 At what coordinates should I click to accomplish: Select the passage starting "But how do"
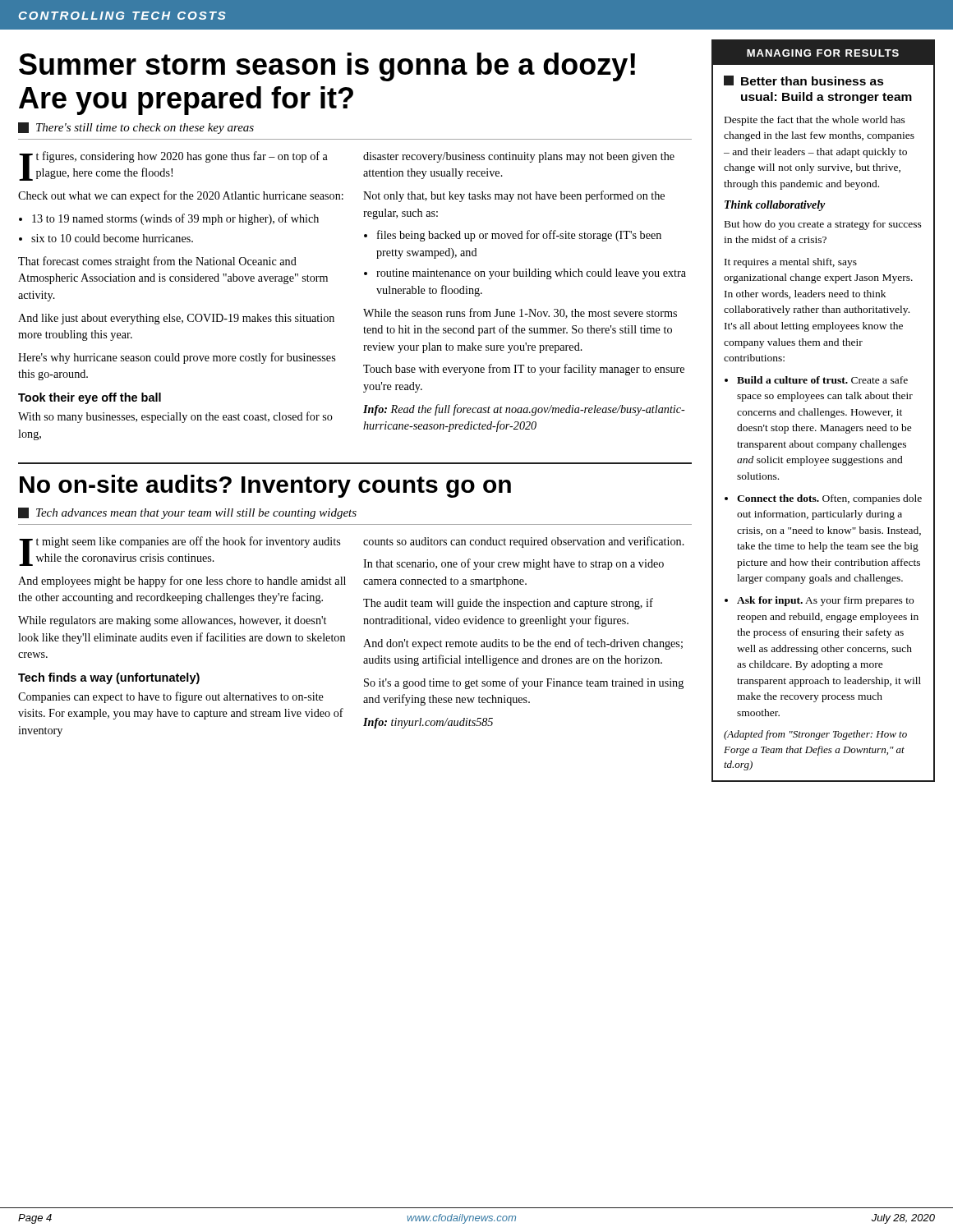(823, 231)
